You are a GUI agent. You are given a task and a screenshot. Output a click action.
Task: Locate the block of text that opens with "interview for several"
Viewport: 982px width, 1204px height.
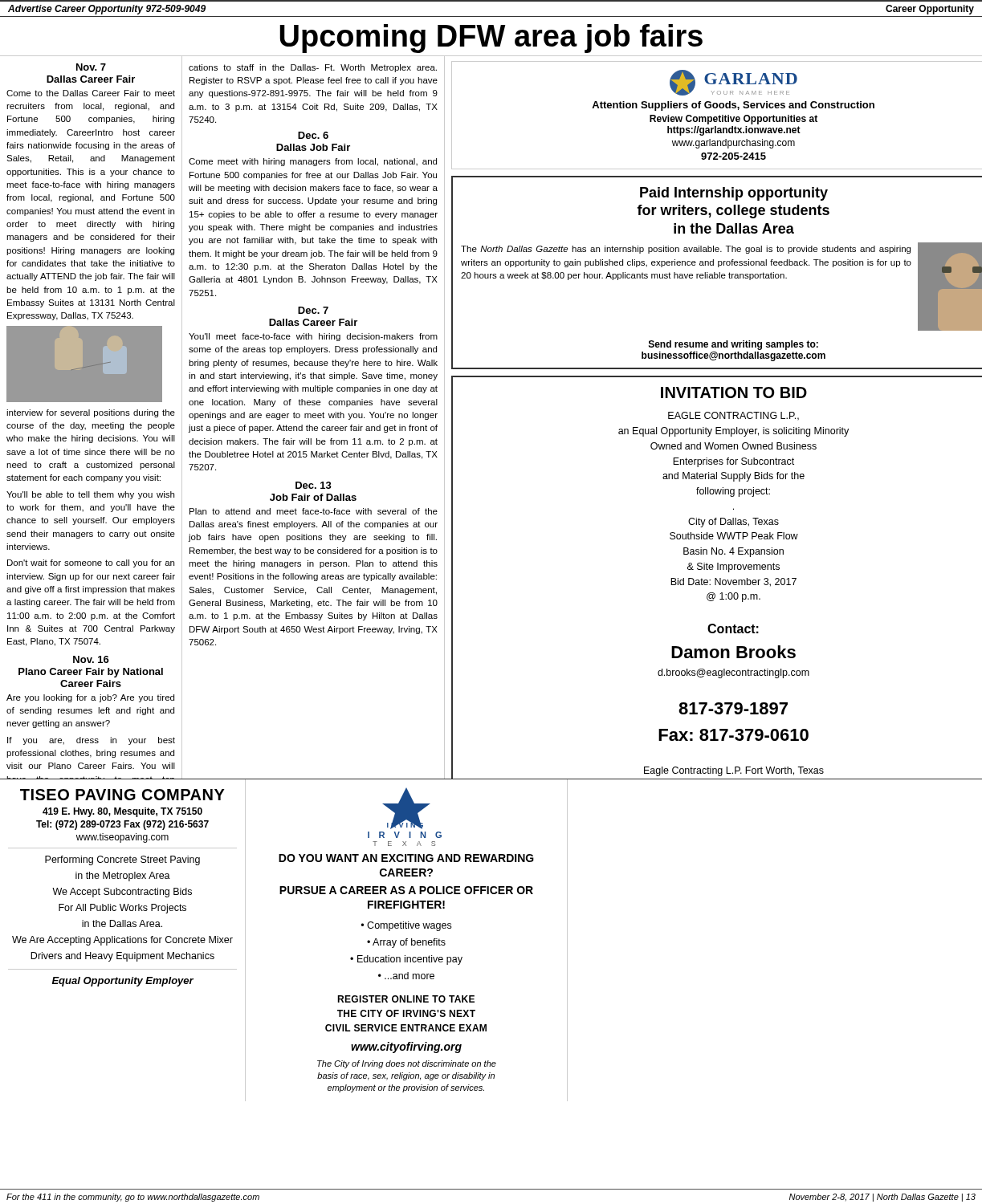tap(91, 445)
